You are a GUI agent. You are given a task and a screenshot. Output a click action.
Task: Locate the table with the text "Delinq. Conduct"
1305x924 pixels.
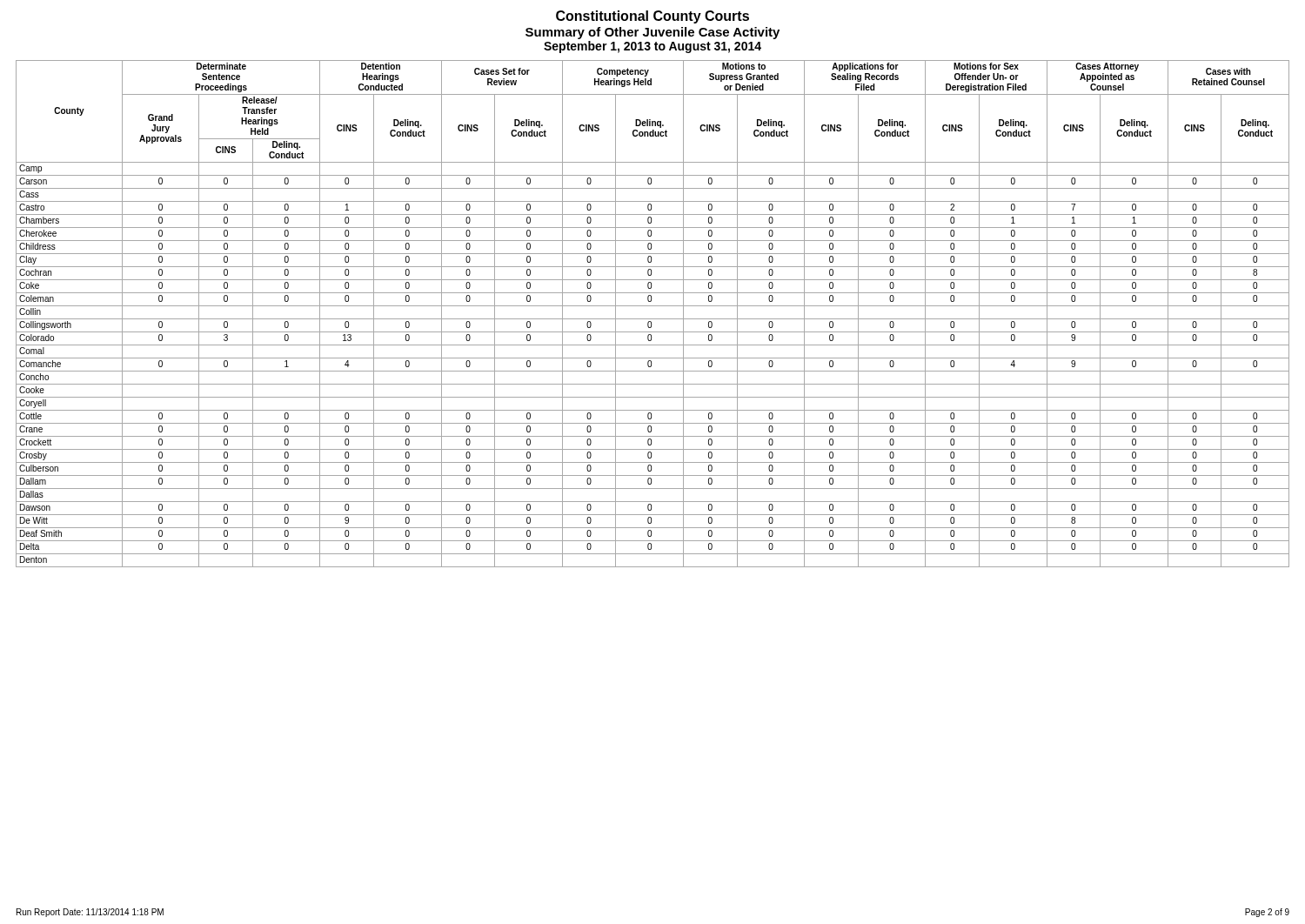pos(652,314)
